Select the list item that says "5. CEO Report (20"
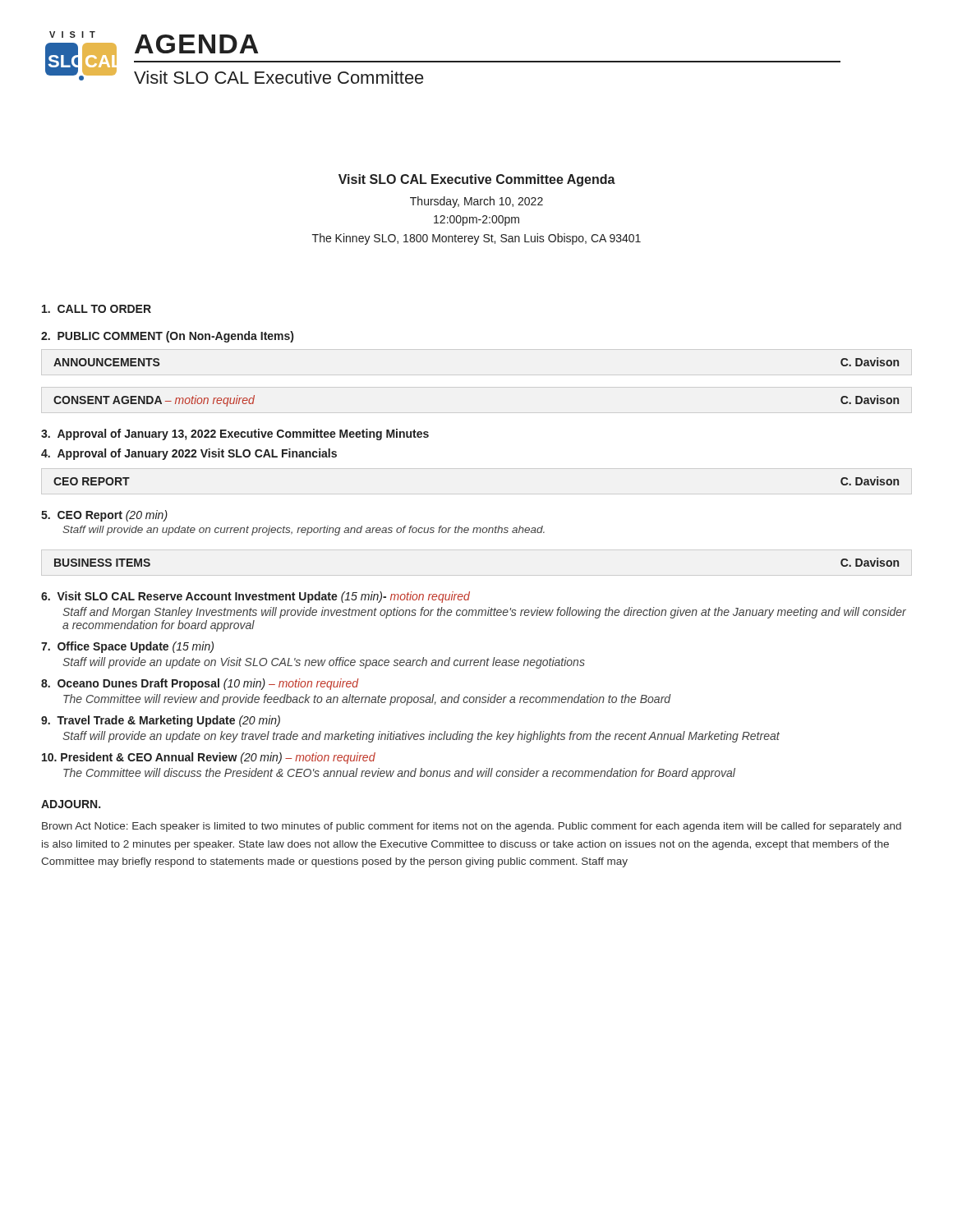Image resolution: width=953 pixels, height=1232 pixels. pos(476,522)
